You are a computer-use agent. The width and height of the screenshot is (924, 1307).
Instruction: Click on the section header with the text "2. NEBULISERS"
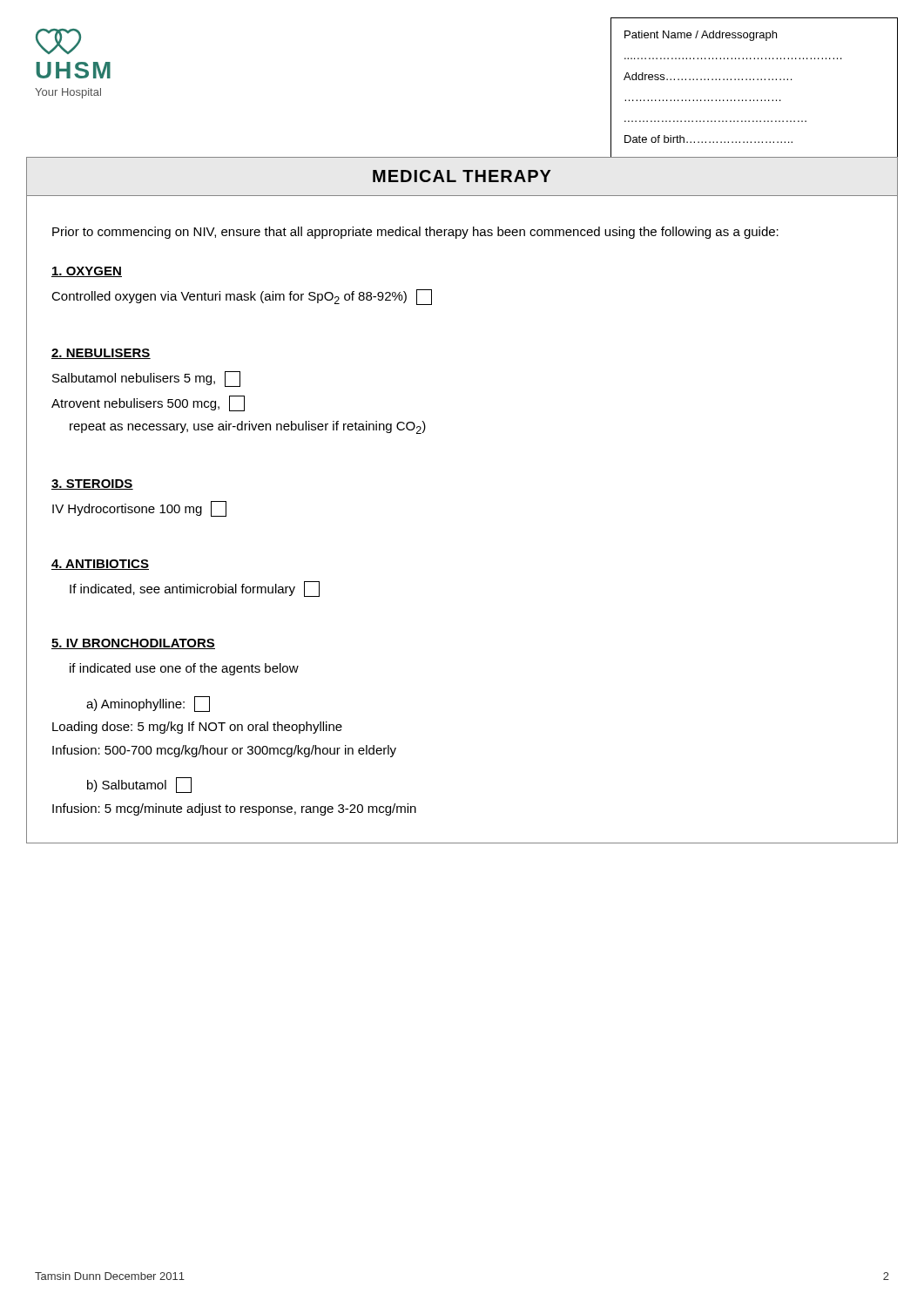point(101,353)
